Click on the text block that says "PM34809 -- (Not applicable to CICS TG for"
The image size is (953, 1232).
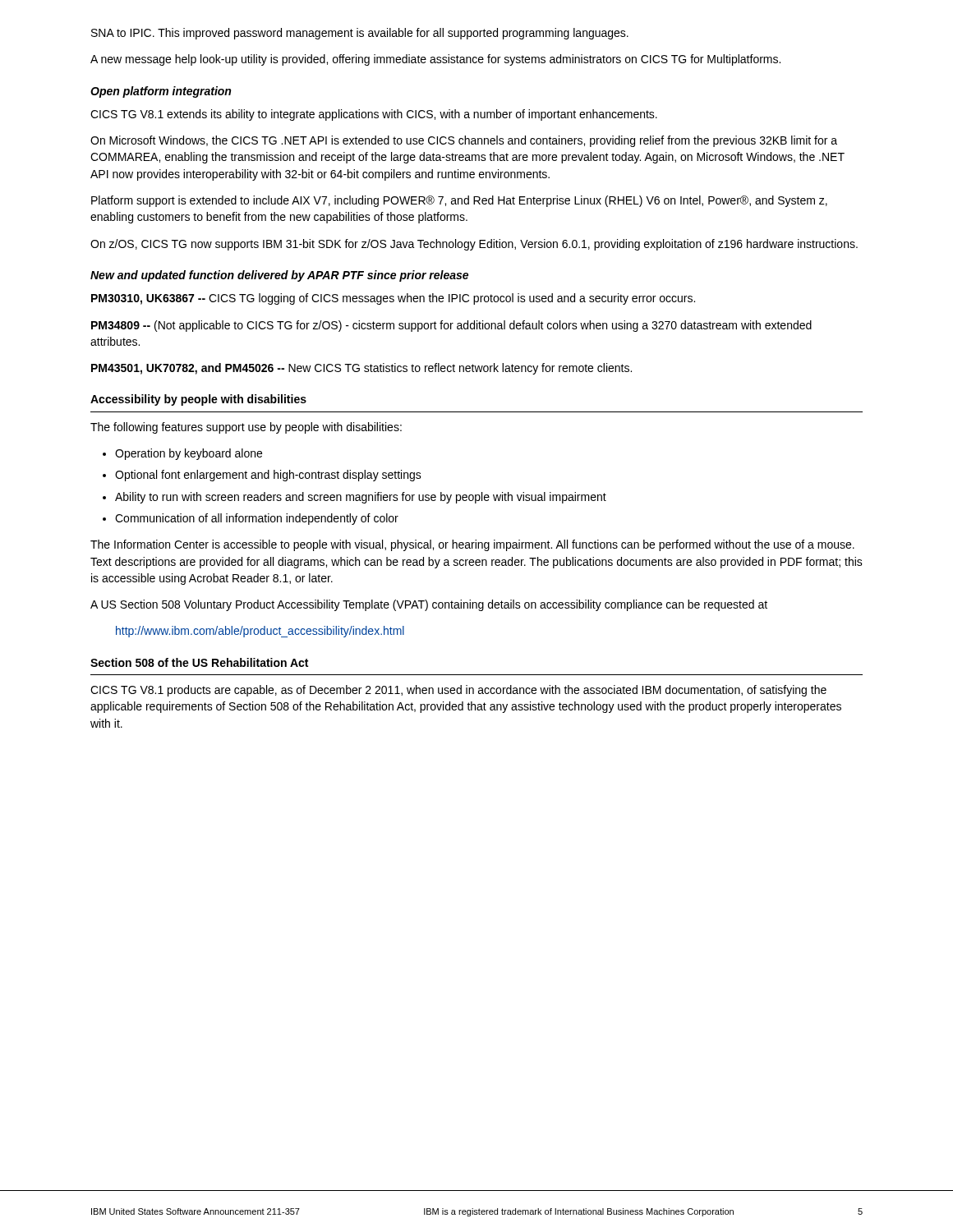[x=476, y=333]
